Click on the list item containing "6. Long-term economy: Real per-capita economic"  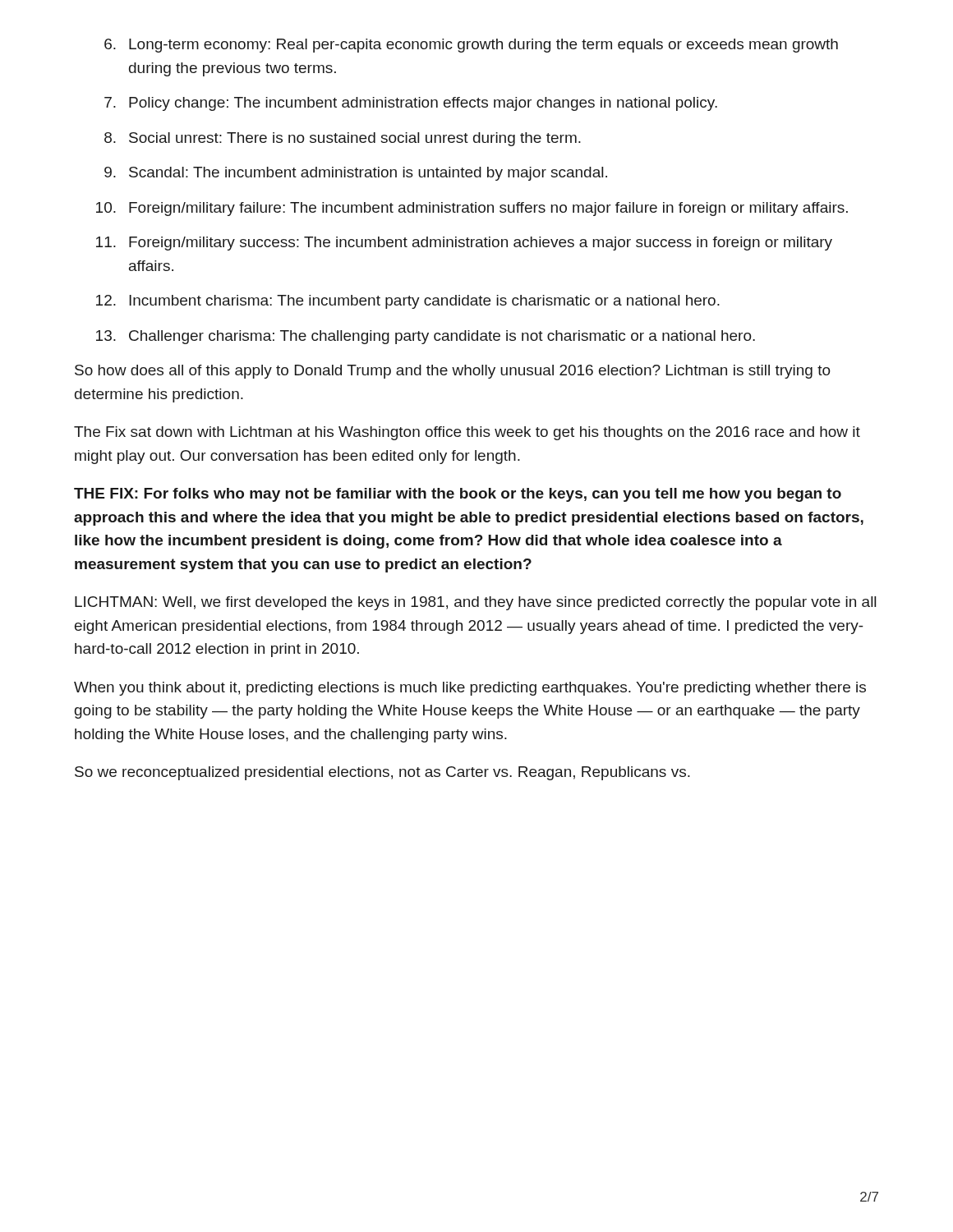(476, 56)
